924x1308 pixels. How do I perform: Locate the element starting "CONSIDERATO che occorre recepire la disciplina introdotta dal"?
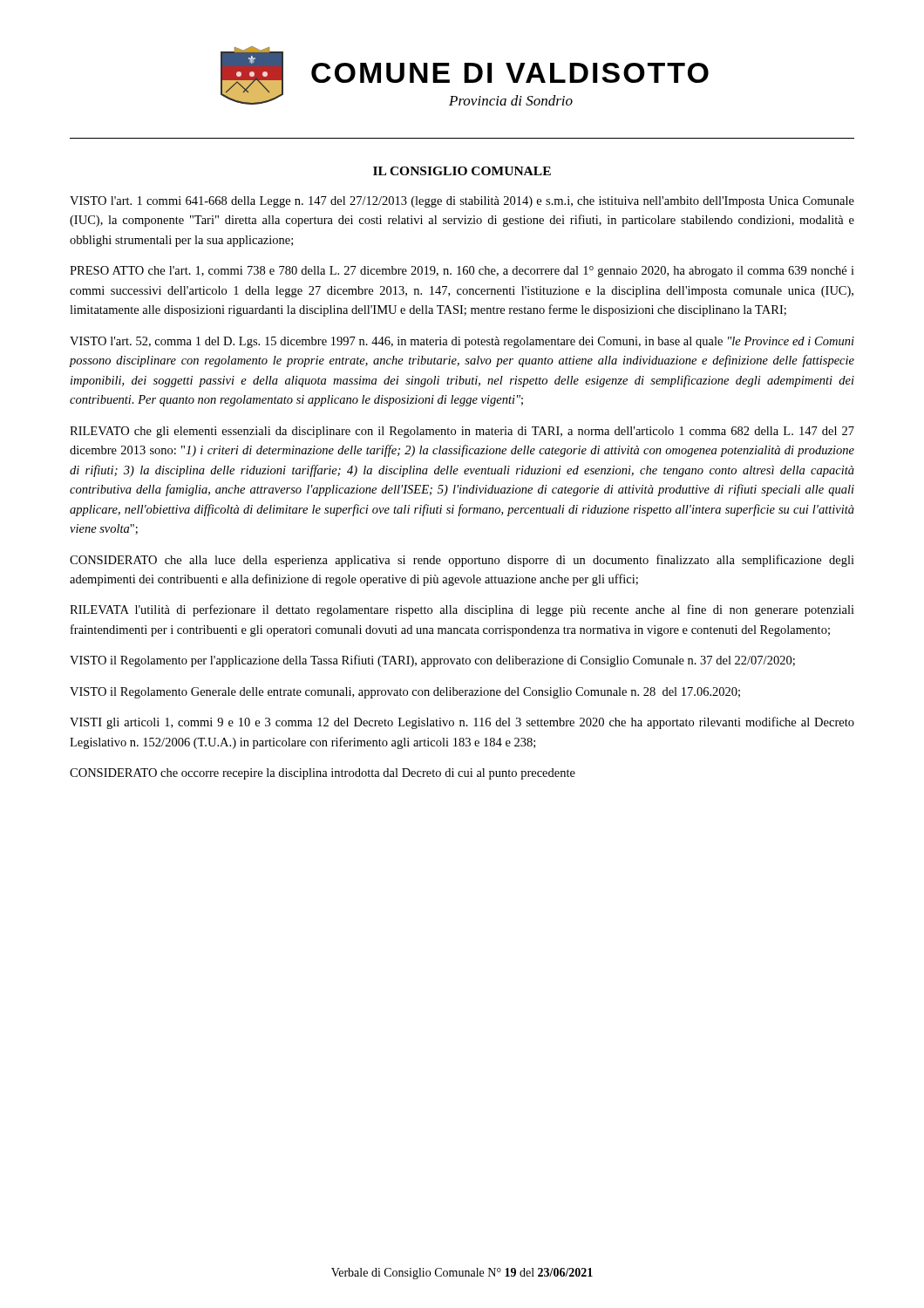coord(323,773)
